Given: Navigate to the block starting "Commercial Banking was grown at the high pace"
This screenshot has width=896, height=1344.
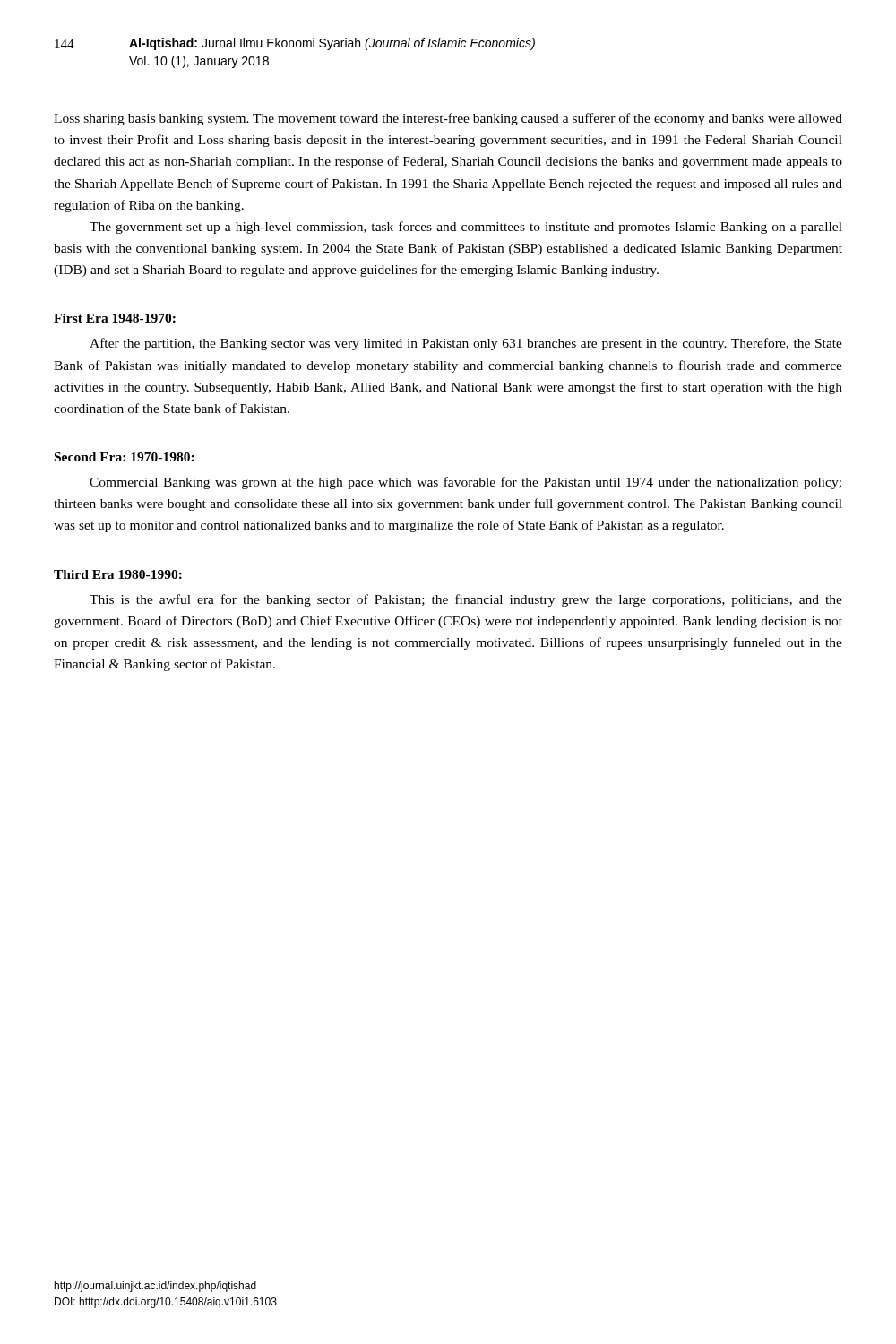Looking at the screenshot, I should (x=448, y=503).
